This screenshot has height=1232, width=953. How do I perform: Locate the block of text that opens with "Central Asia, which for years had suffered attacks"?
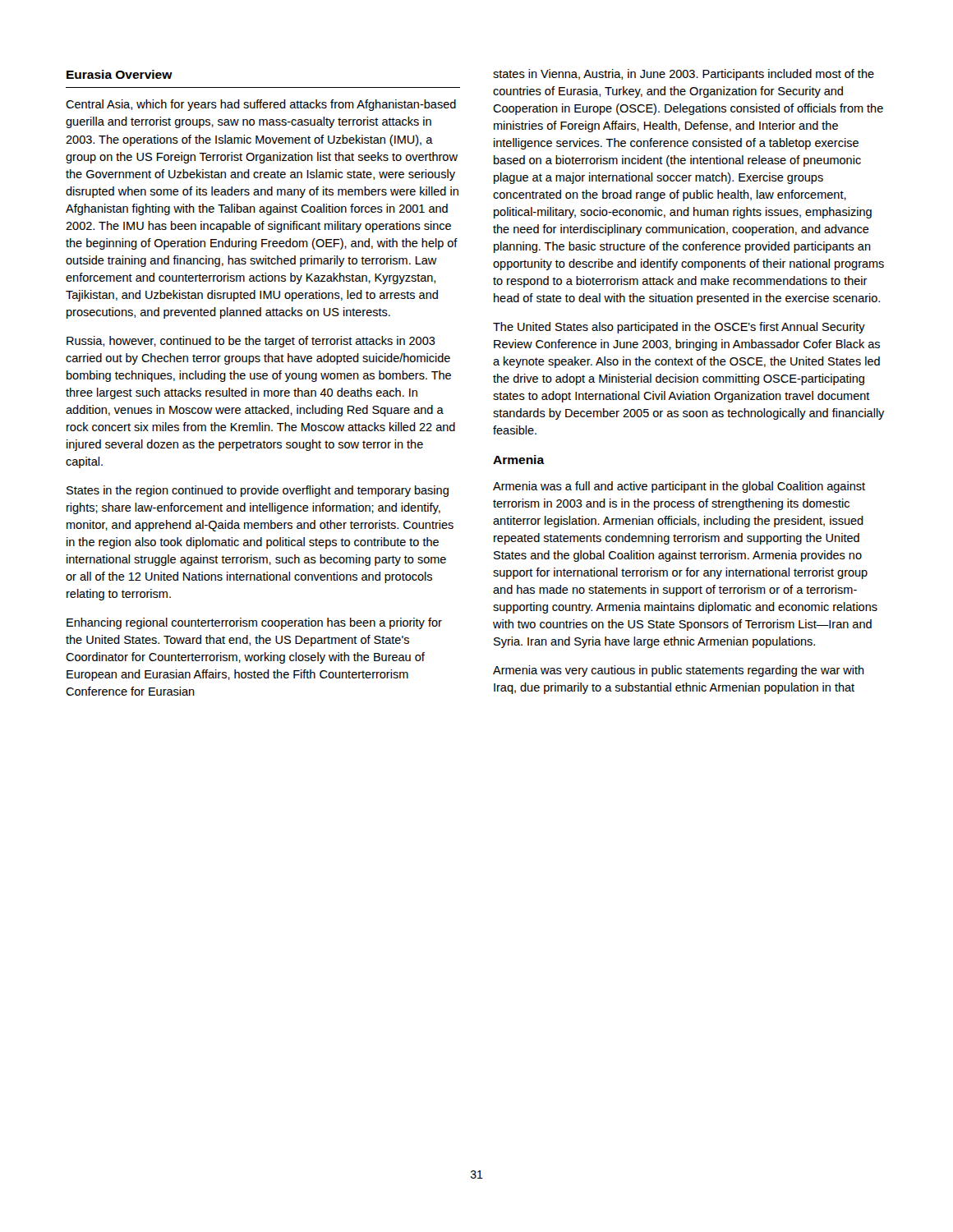pyautogui.click(x=263, y=209)
